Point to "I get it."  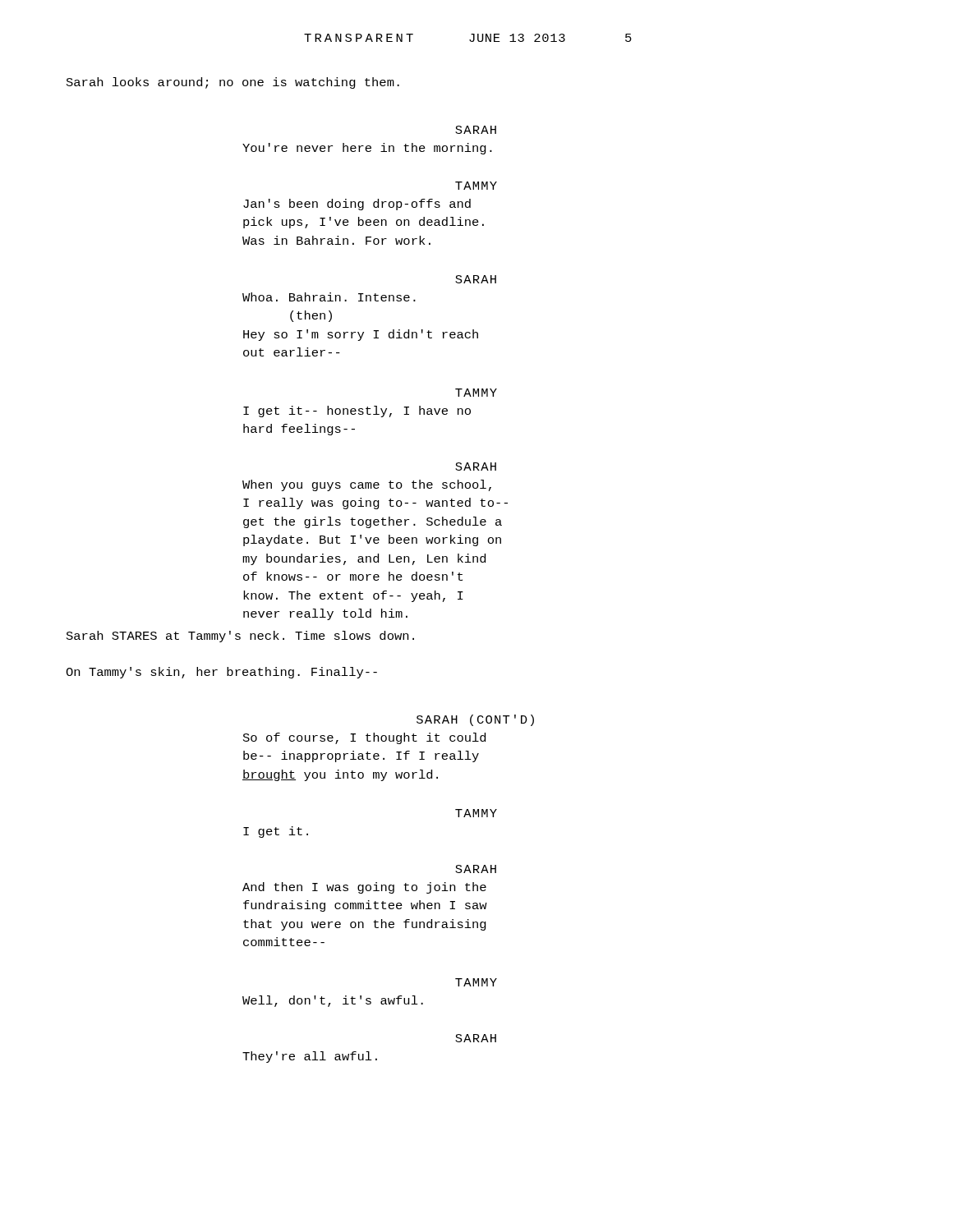277,832
